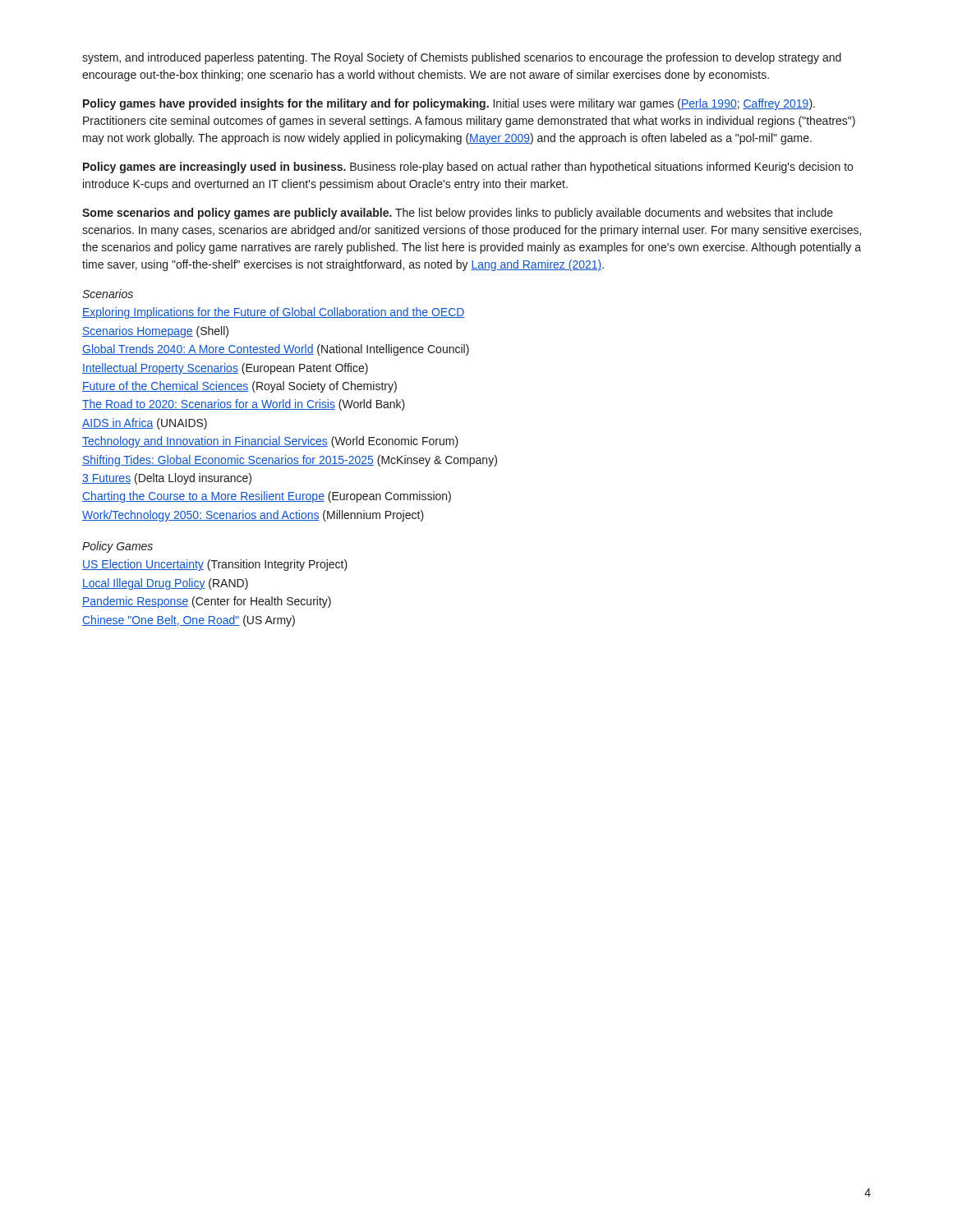Select the list item that says "Pandemic Response (Center for"
953x1232 pixels.
click(207, 601)
